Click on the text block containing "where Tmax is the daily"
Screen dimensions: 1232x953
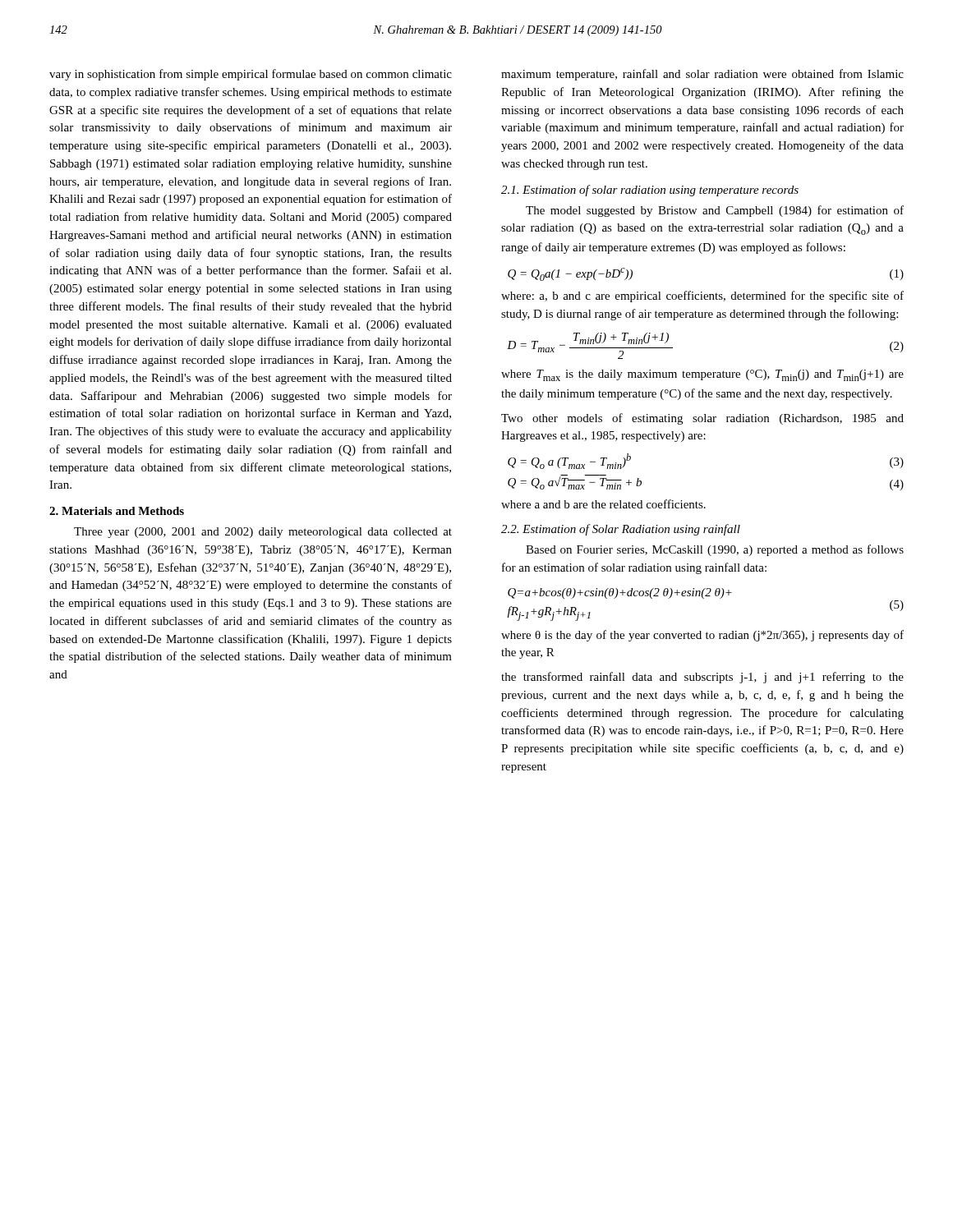pos(702,405)
